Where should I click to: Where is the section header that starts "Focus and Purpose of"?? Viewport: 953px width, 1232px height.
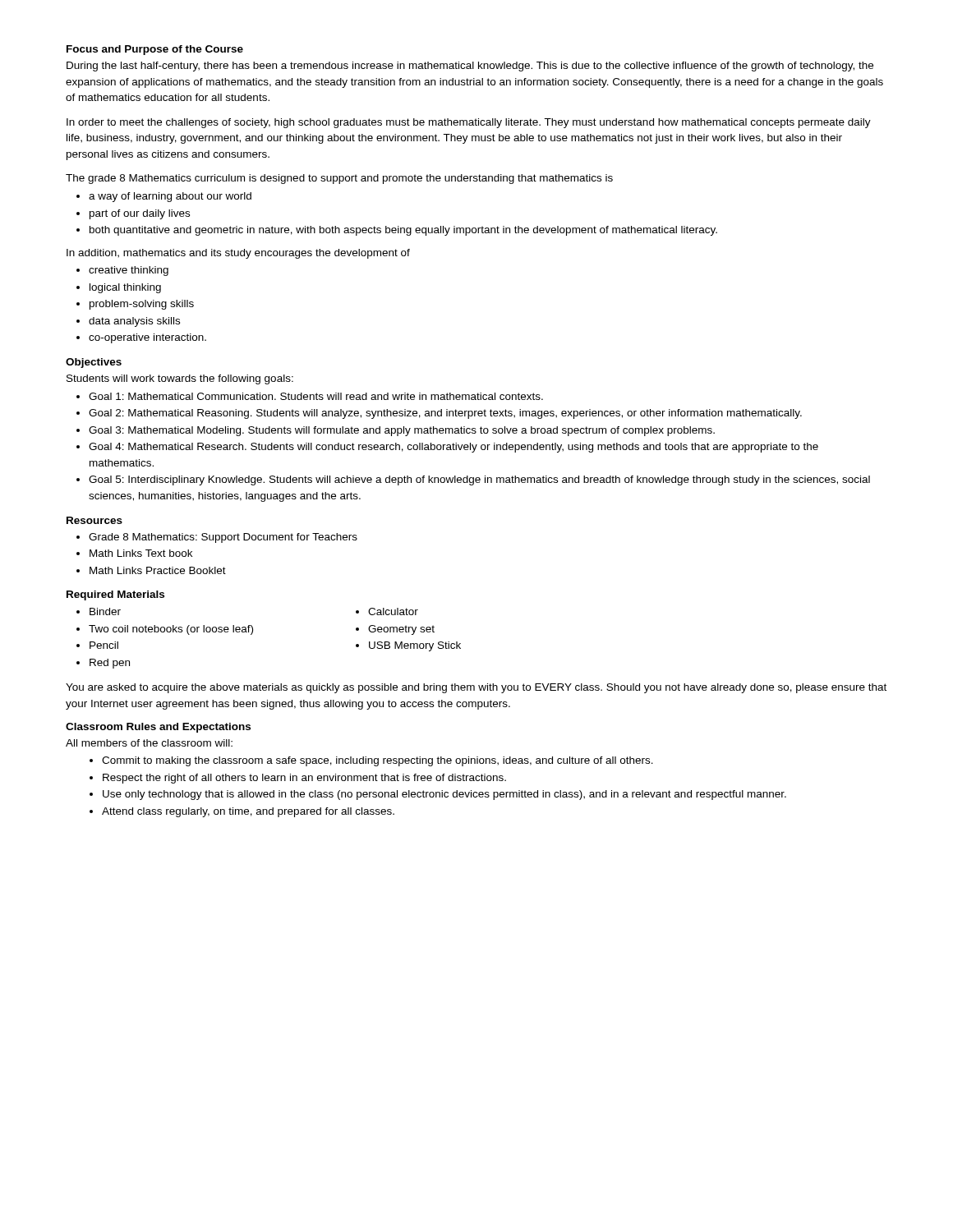click(154, 49)
